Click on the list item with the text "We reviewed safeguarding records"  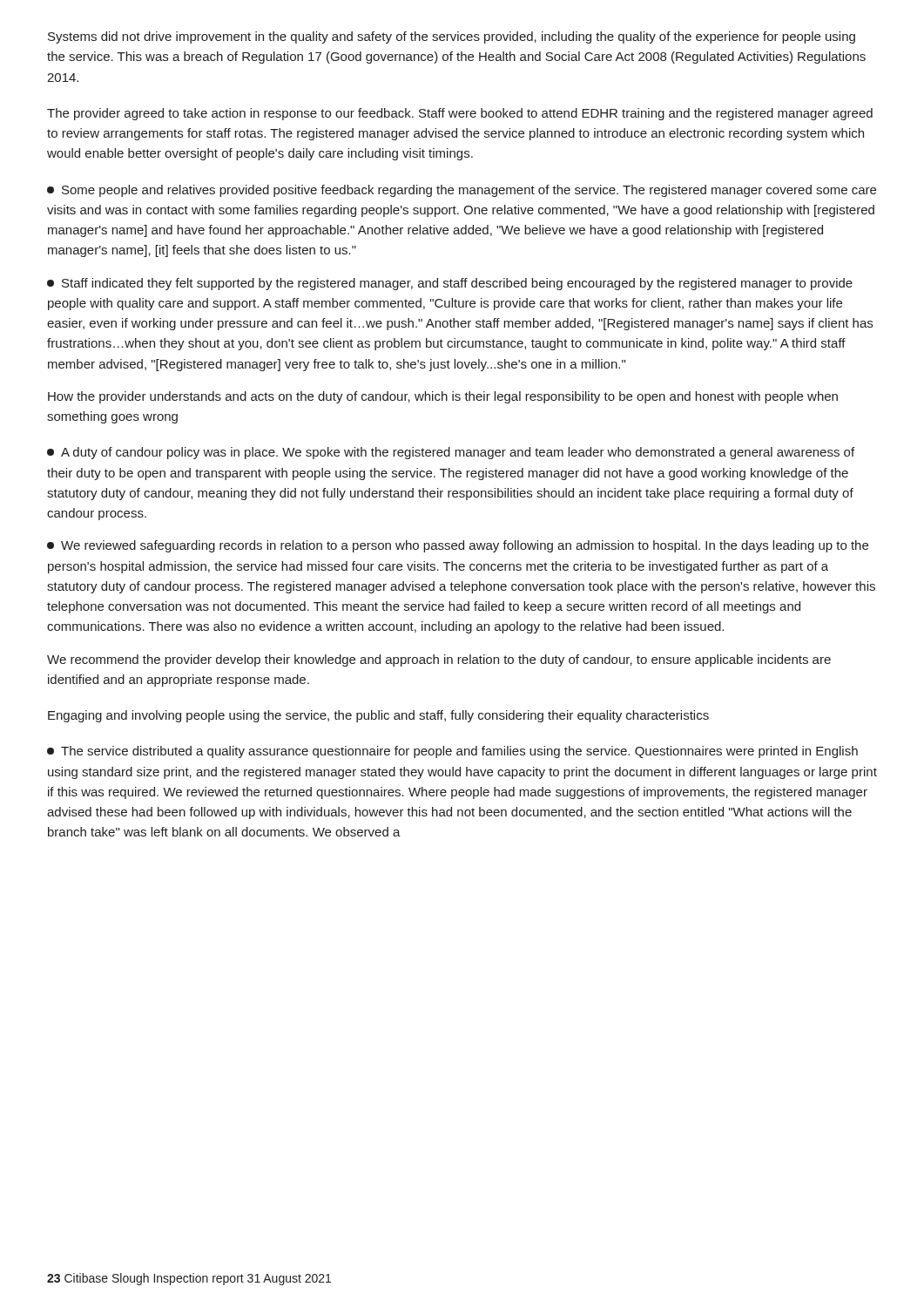click(x=461, y=586)
